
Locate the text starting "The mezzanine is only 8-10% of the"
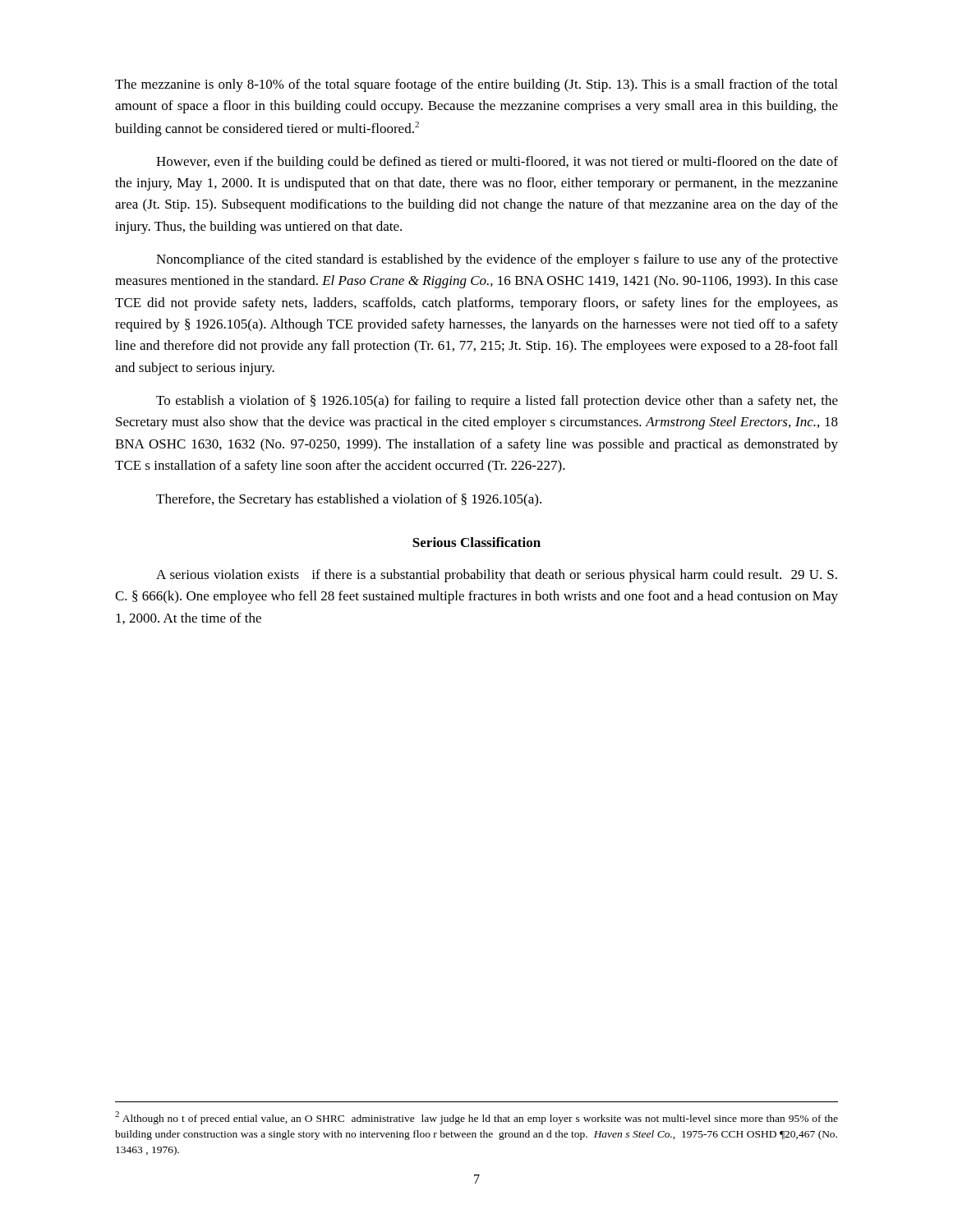coord(476,106)
